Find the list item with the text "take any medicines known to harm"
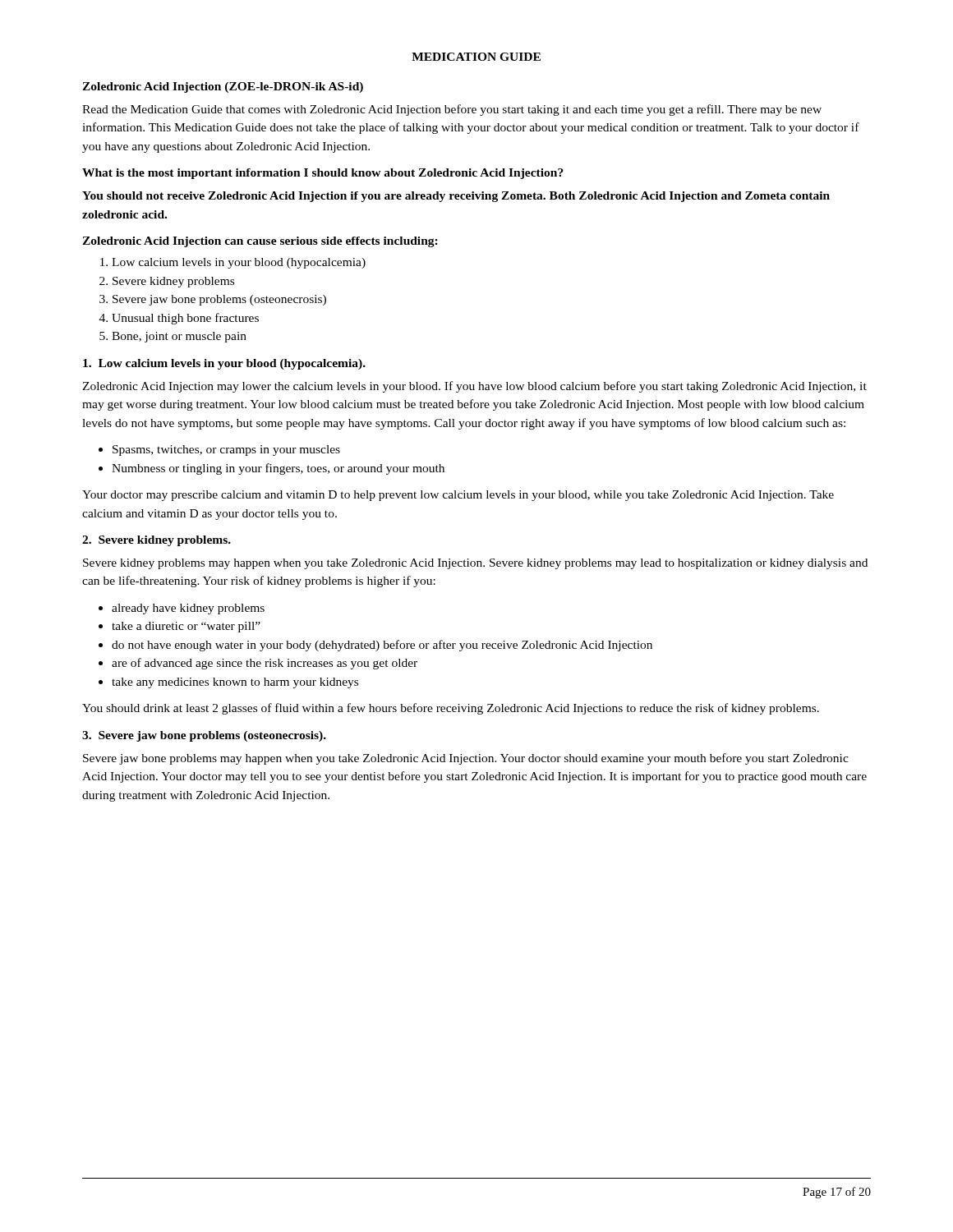The width and height of the screenshot is (953, 1232). tap(235, 681)
